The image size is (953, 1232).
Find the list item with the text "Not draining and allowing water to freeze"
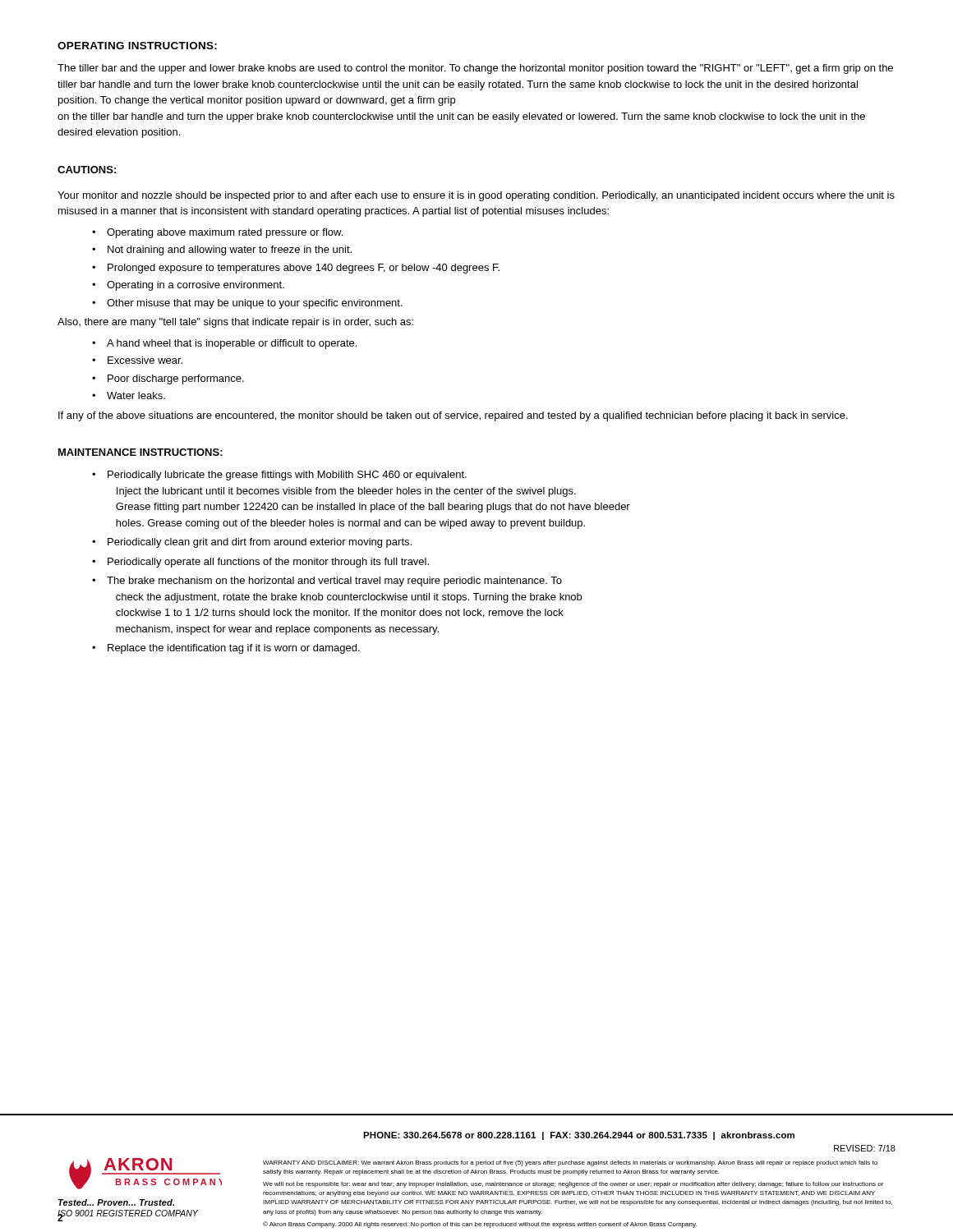tap(230, 249)
